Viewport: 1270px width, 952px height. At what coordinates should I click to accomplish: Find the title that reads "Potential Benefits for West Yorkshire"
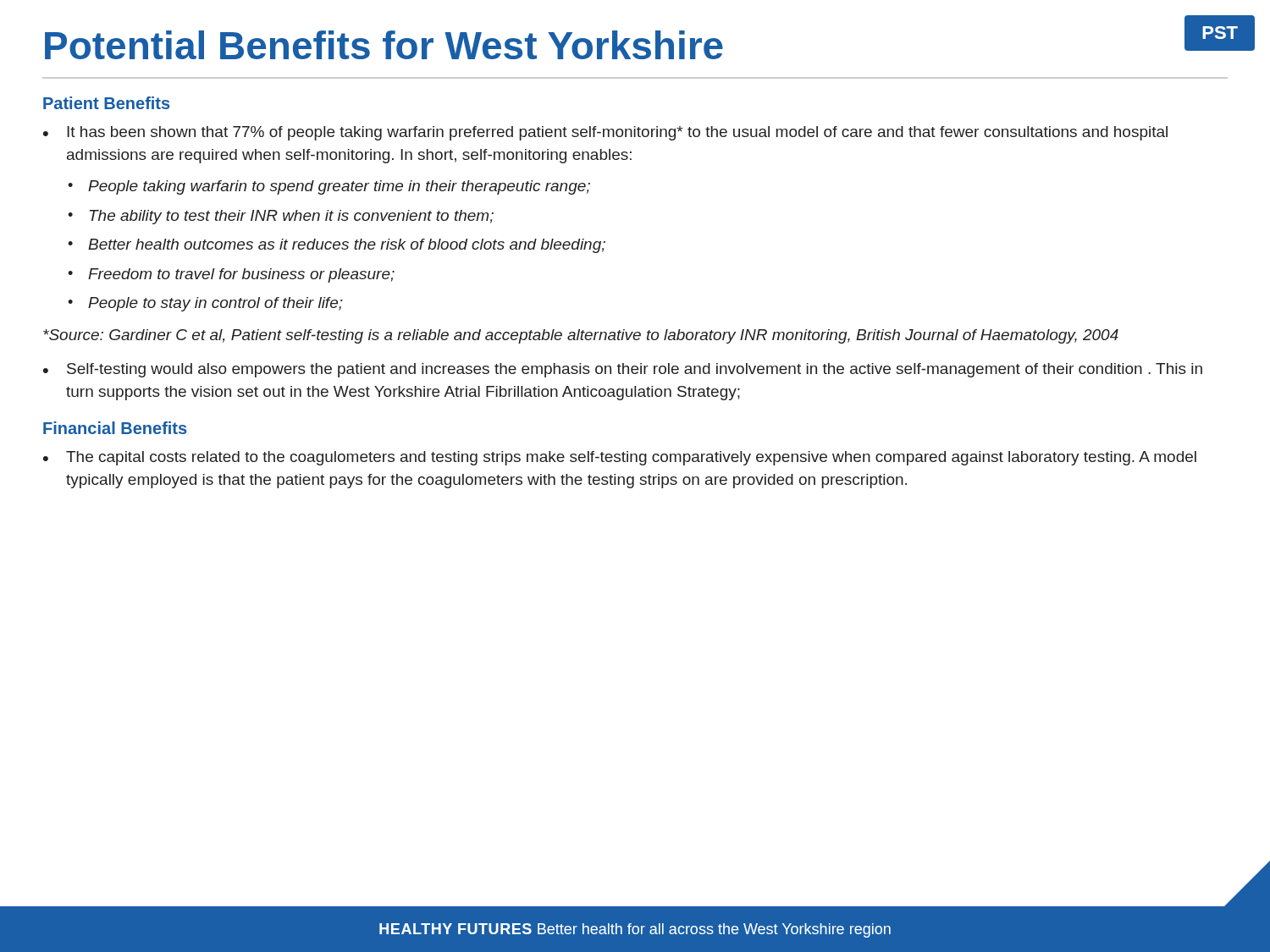point(383,46)
